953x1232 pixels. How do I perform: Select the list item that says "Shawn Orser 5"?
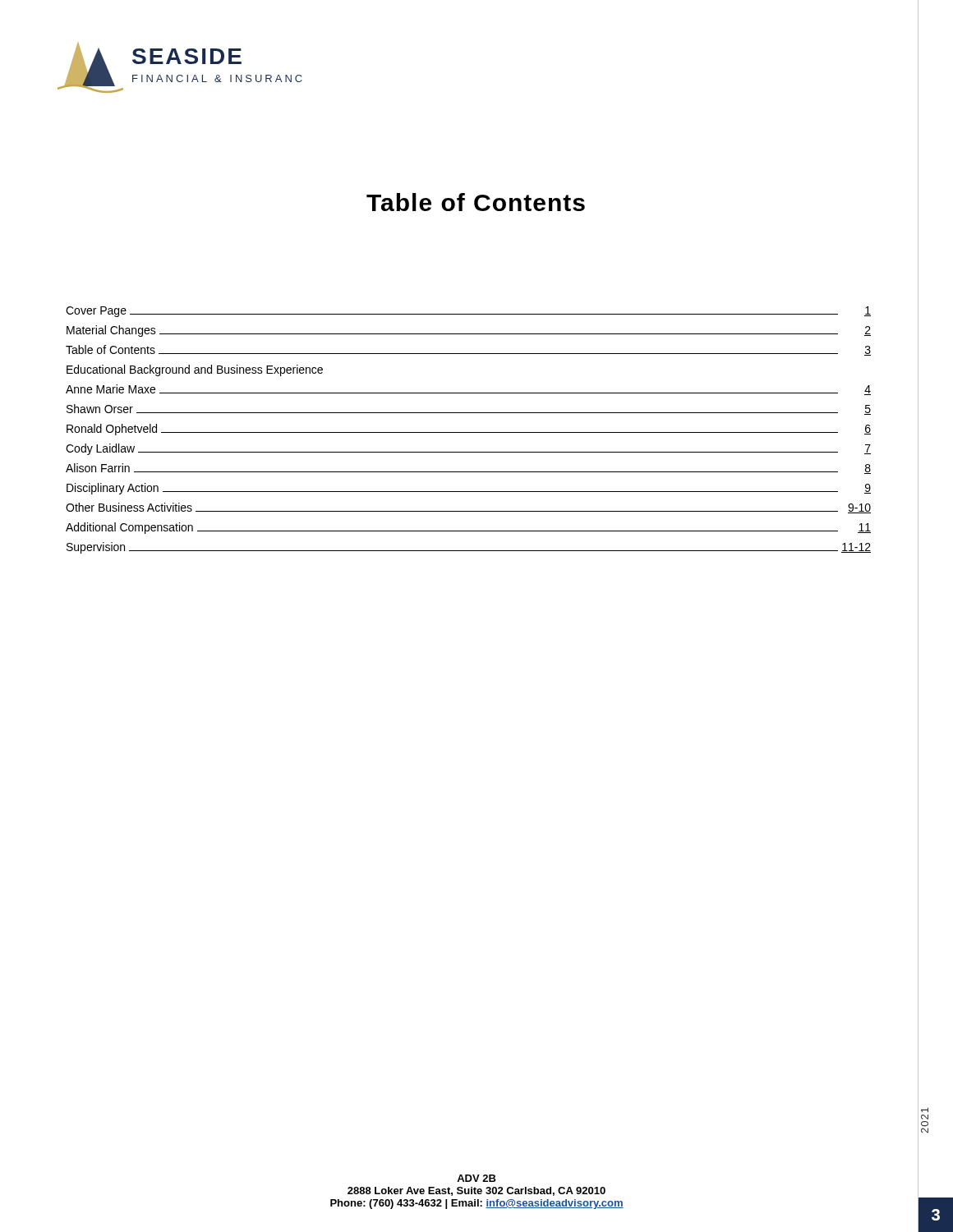coord(468,409)
